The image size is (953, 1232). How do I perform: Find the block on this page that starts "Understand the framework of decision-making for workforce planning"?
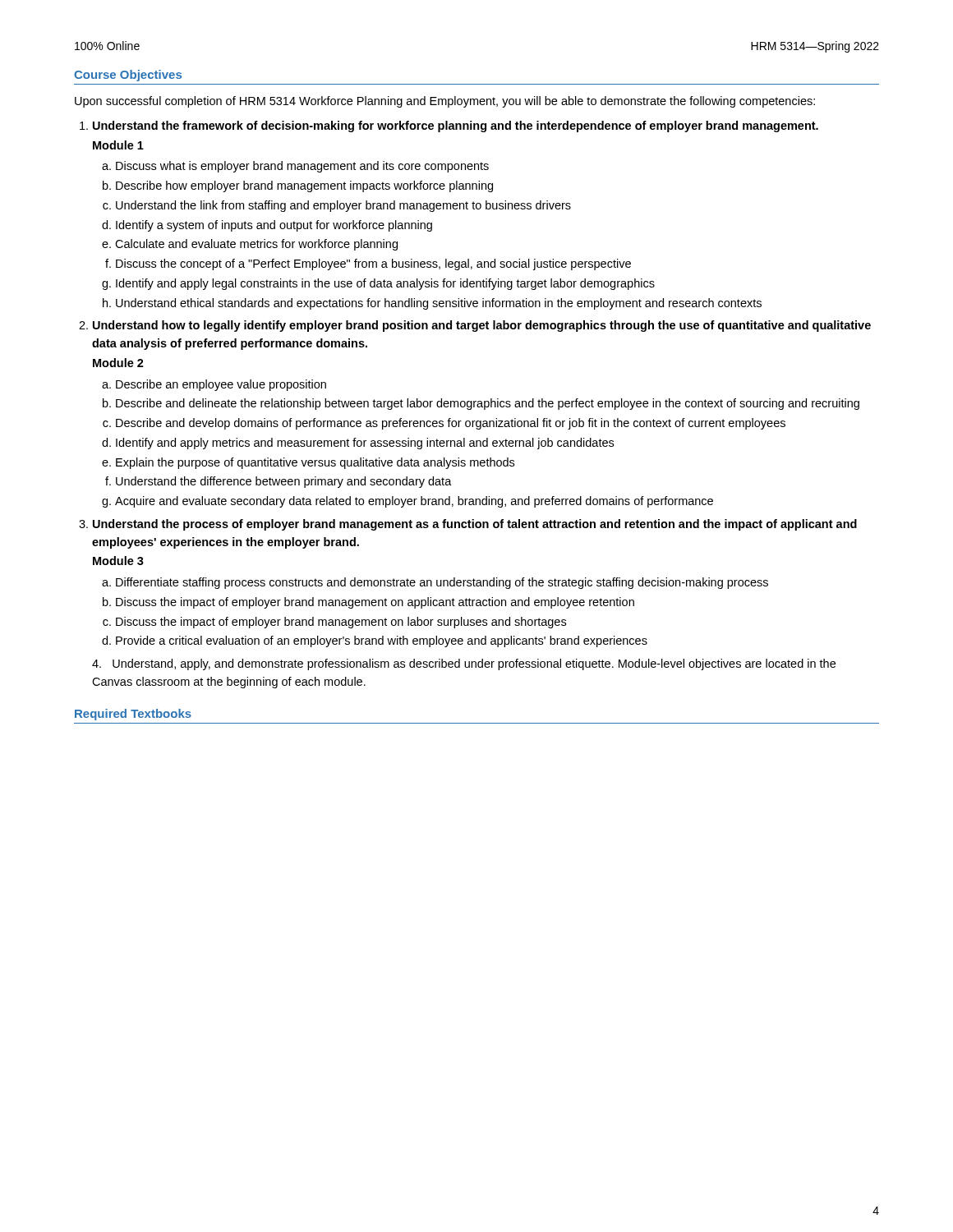[486, 216]
